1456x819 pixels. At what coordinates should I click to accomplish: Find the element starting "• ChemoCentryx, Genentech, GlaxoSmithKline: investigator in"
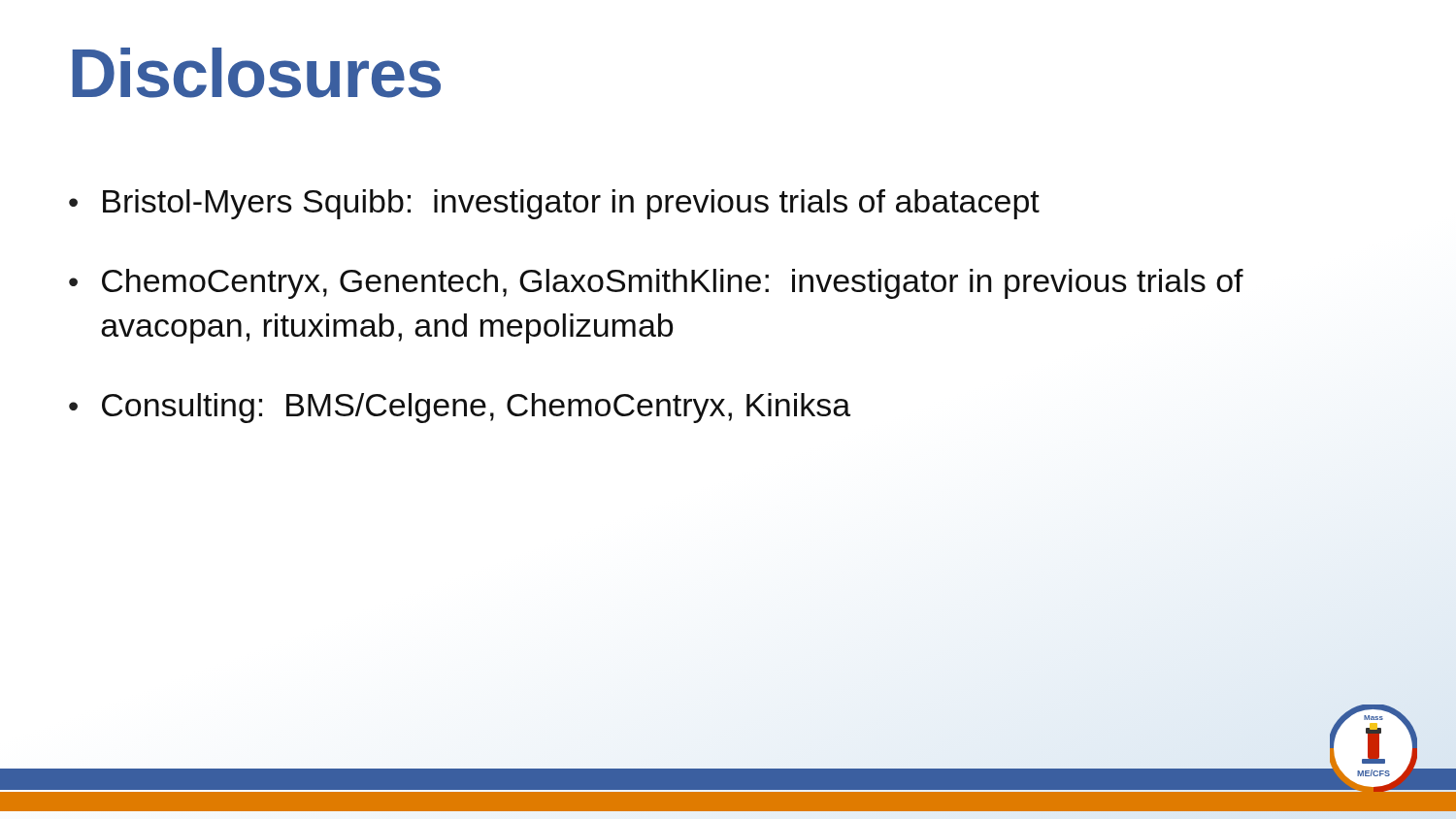718,304
